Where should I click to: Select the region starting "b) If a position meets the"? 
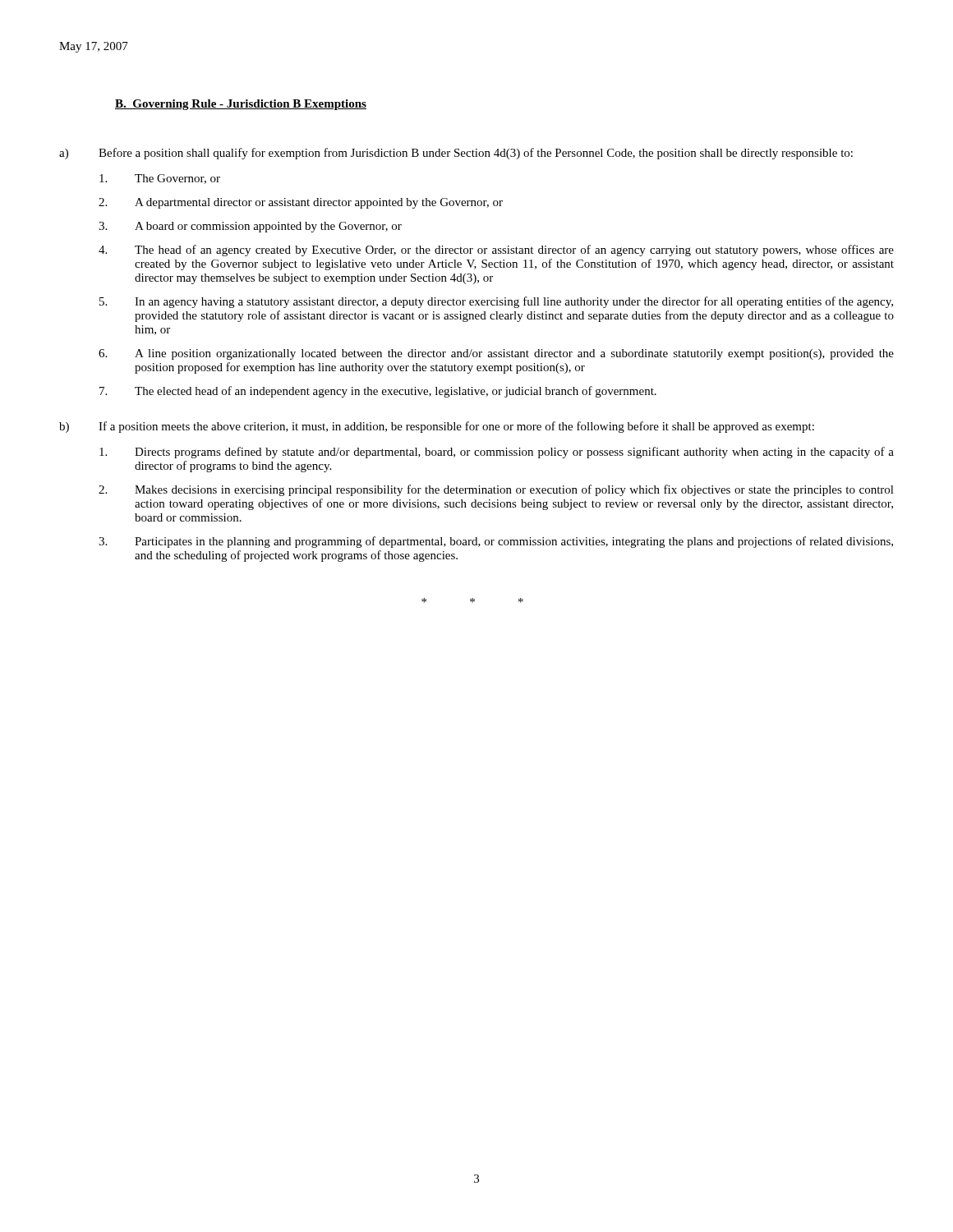click(476, 496)
